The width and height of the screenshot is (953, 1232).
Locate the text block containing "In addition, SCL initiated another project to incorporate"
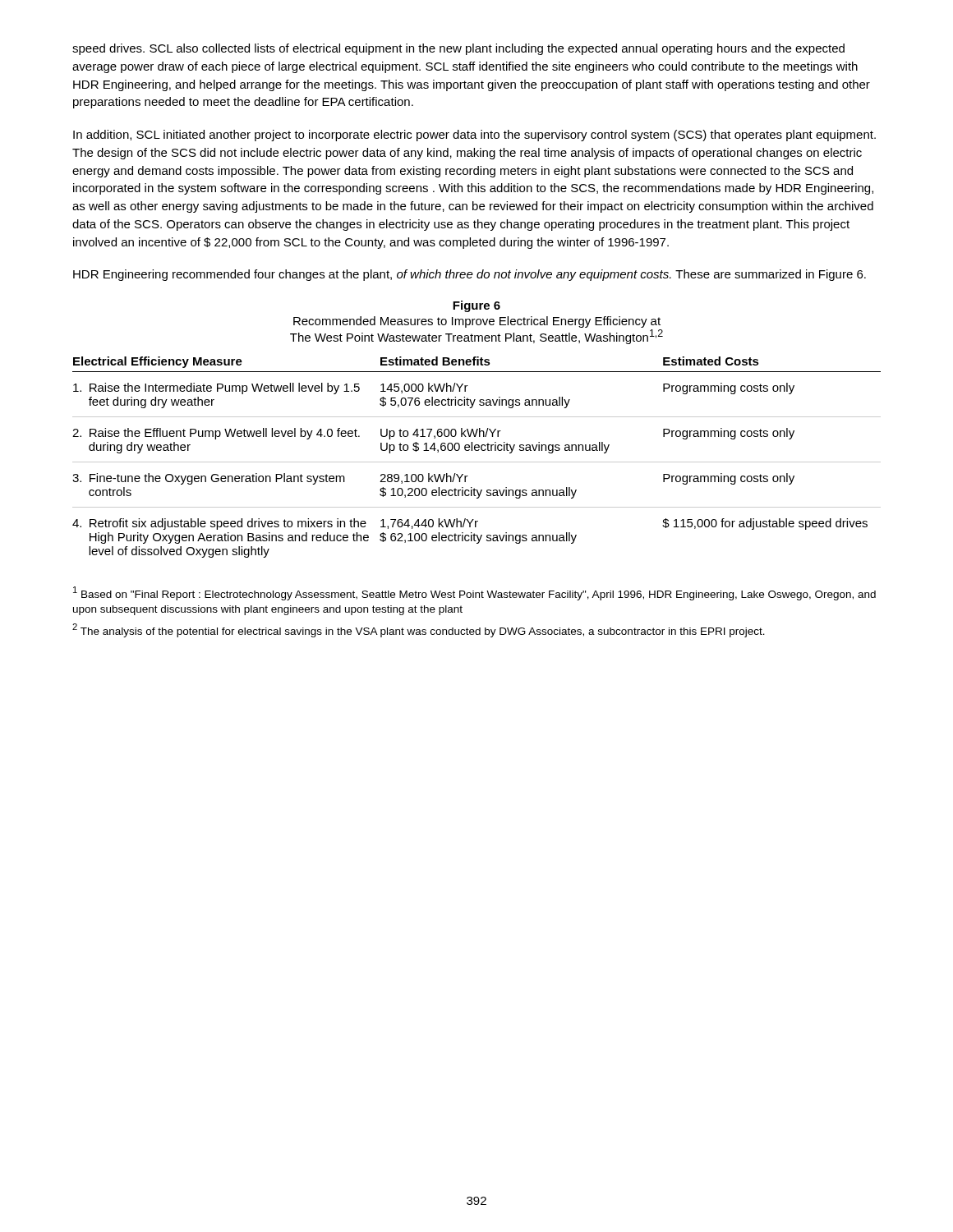[x=474, y=188]
